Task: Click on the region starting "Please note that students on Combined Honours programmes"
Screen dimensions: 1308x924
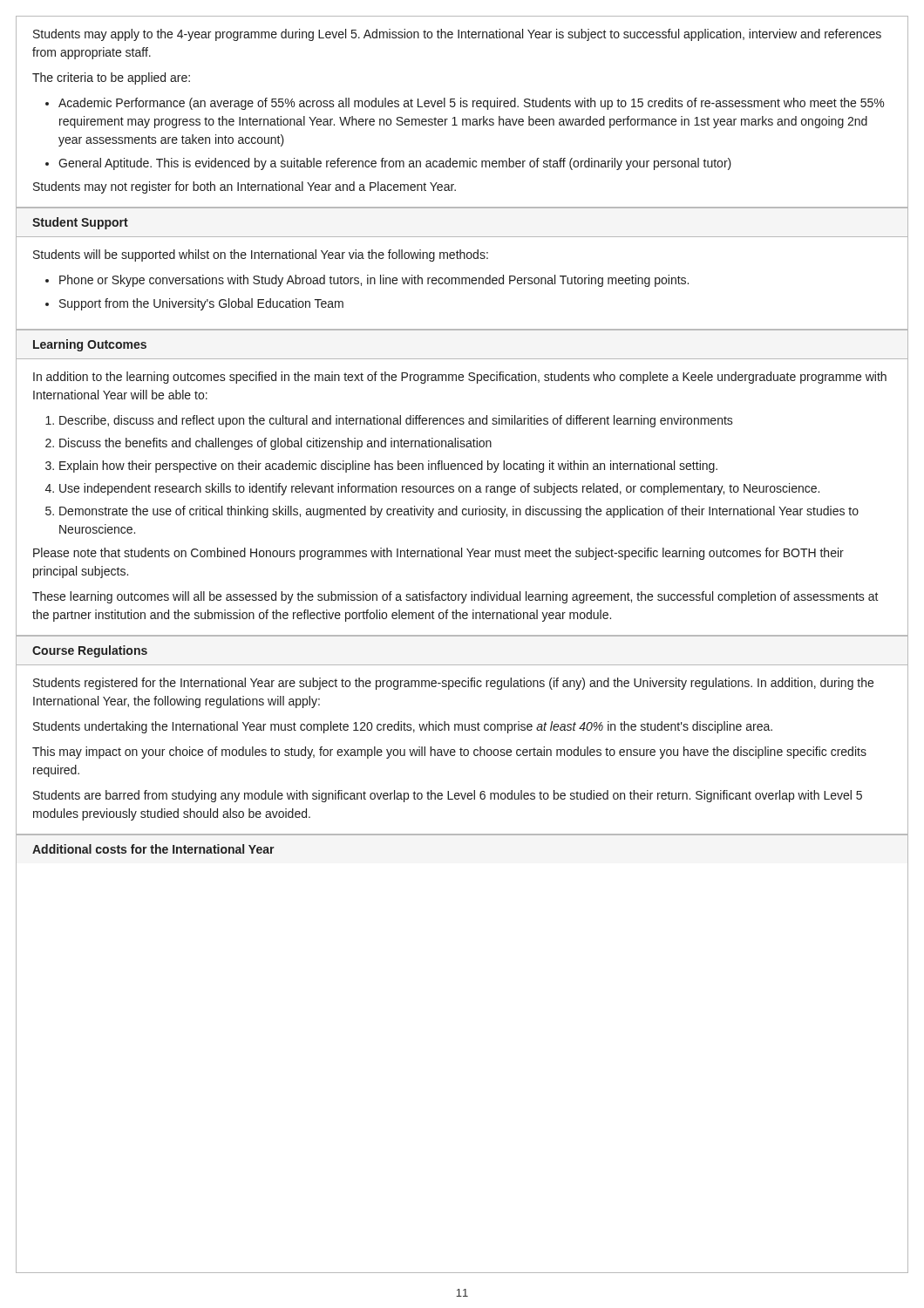Action: tap(462, 562)
